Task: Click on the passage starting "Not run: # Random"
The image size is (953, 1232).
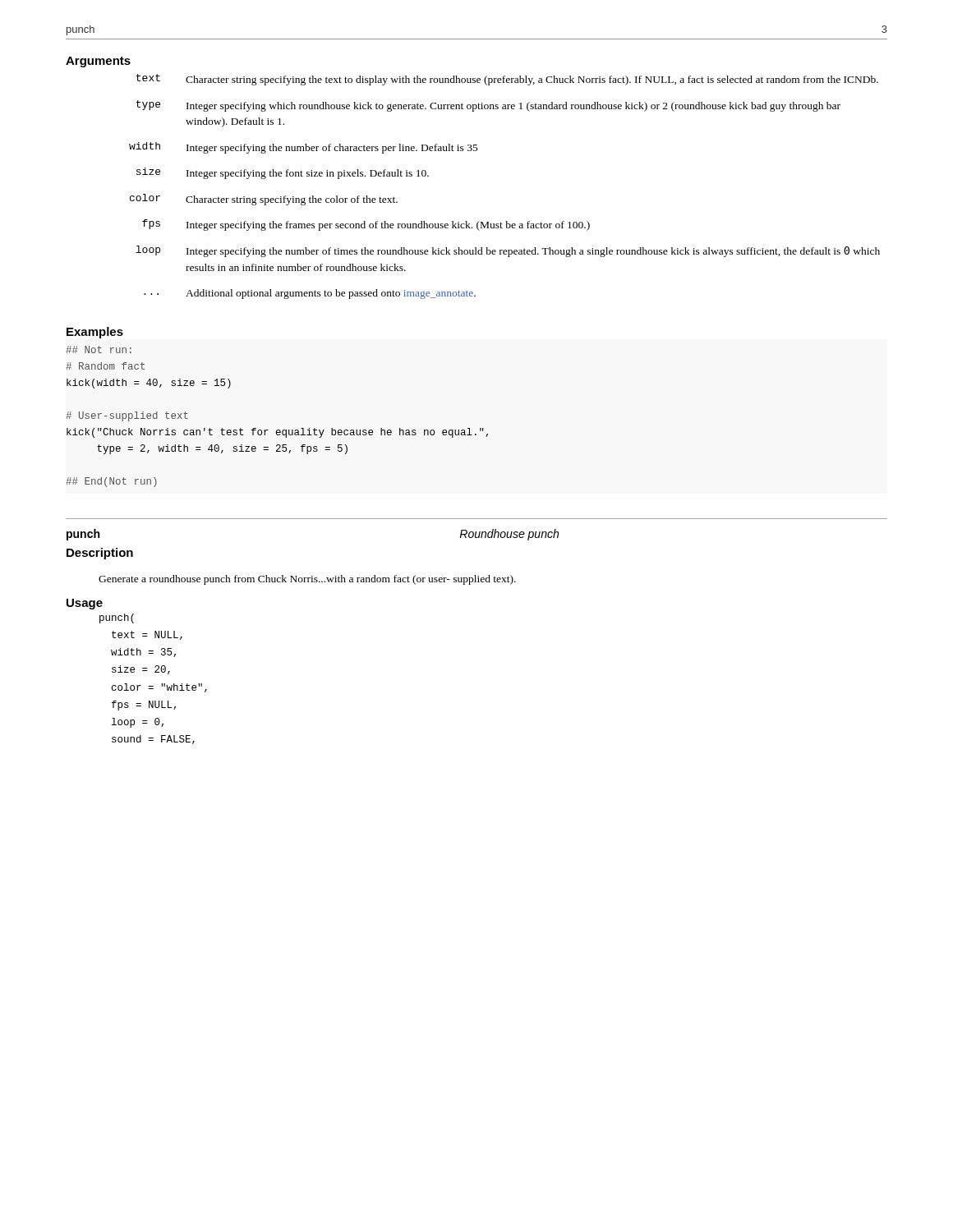Action: click(99, 349)
